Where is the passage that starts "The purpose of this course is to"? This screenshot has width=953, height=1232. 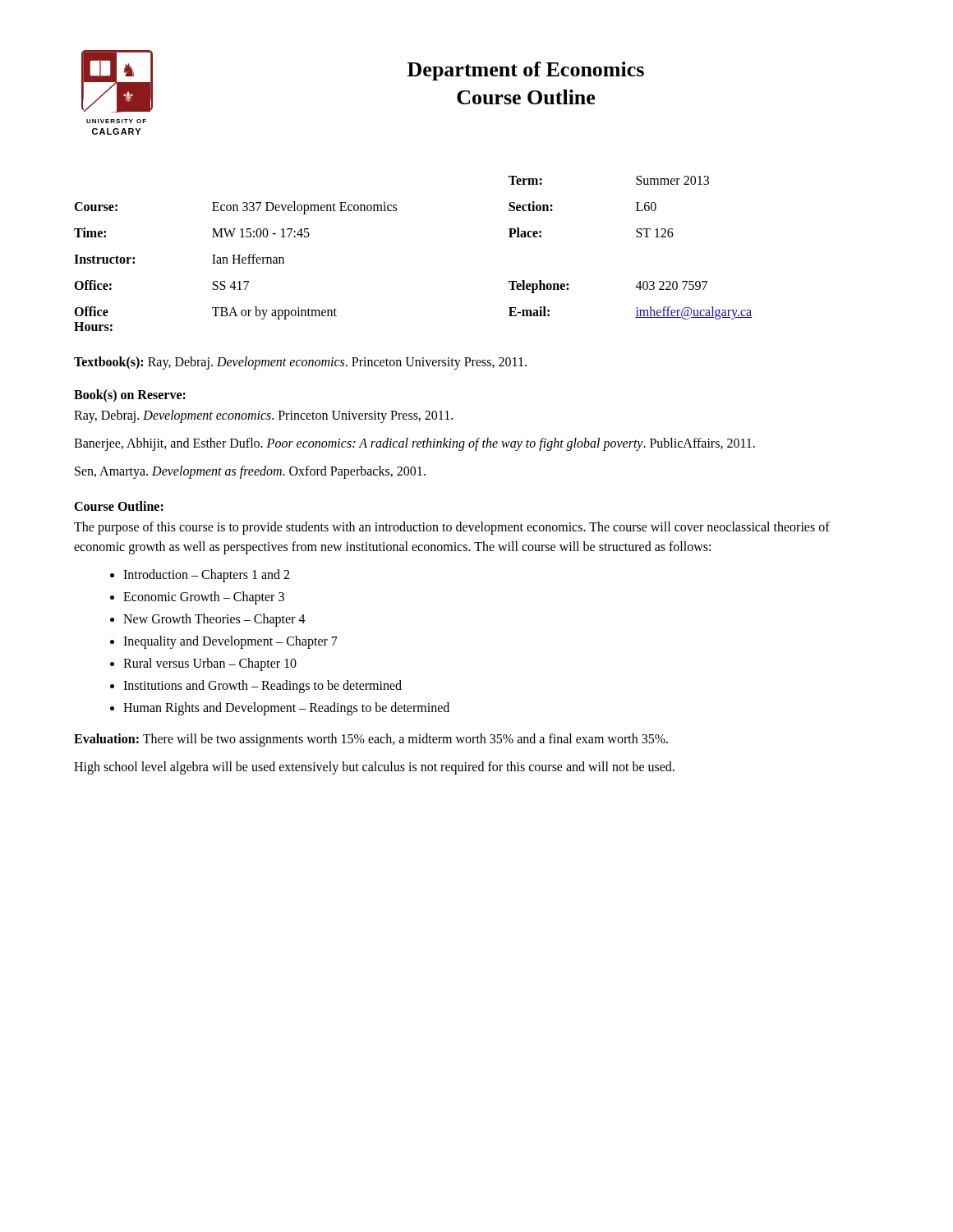point(452,537)
